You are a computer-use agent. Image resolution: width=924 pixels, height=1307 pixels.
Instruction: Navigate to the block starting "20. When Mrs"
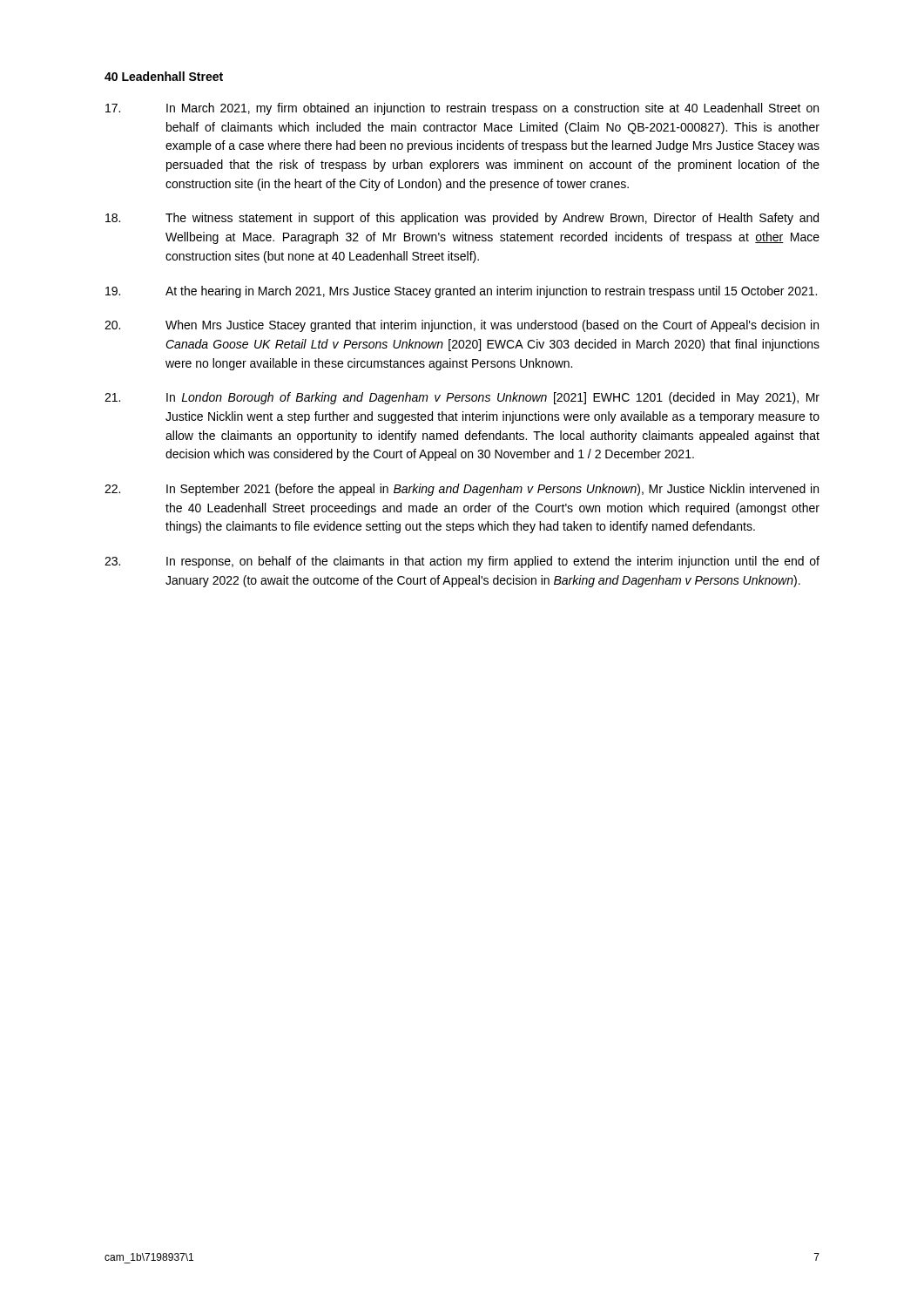click(462, 345)
